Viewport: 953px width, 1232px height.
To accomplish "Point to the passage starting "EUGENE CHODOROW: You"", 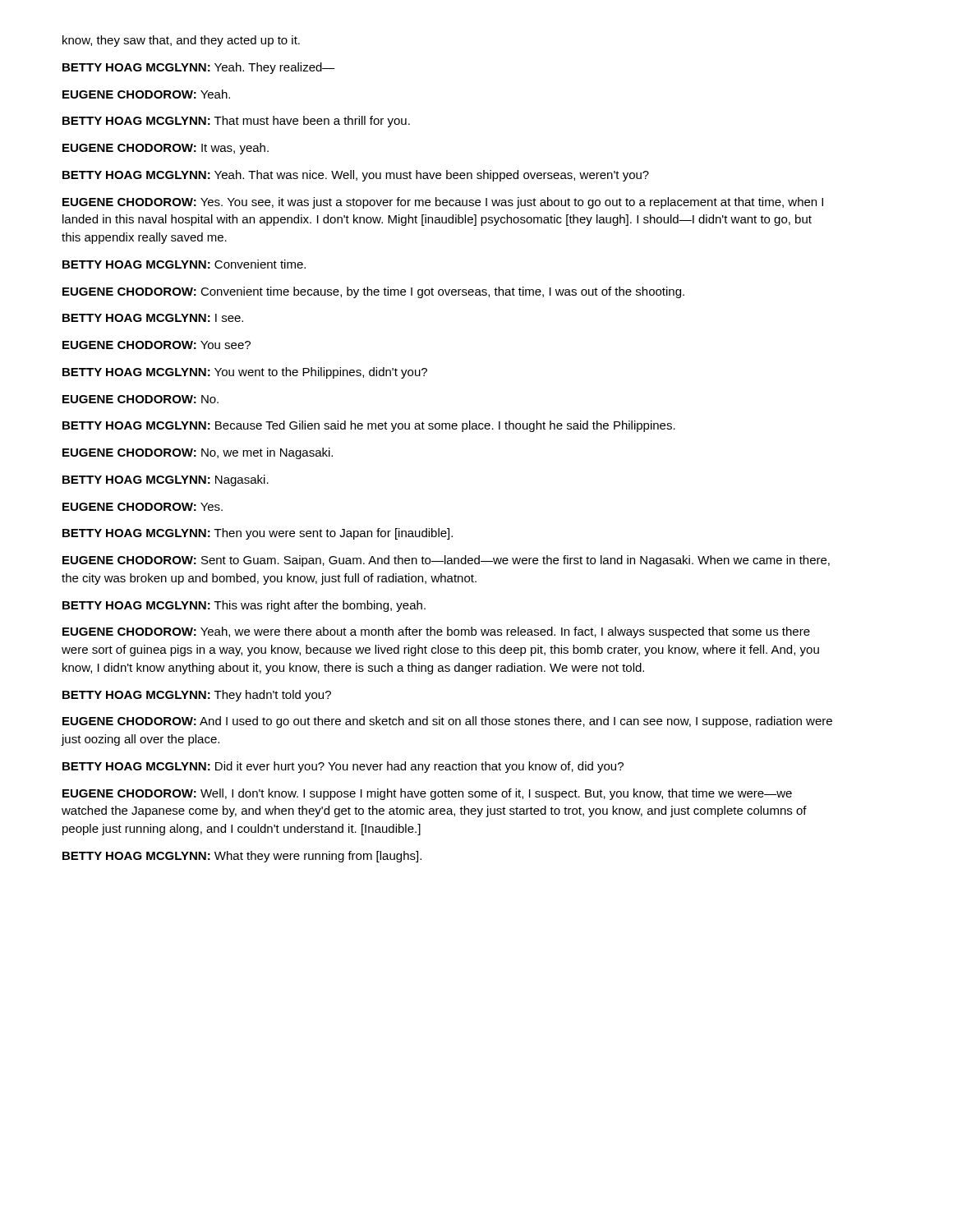I will point(156,345).
